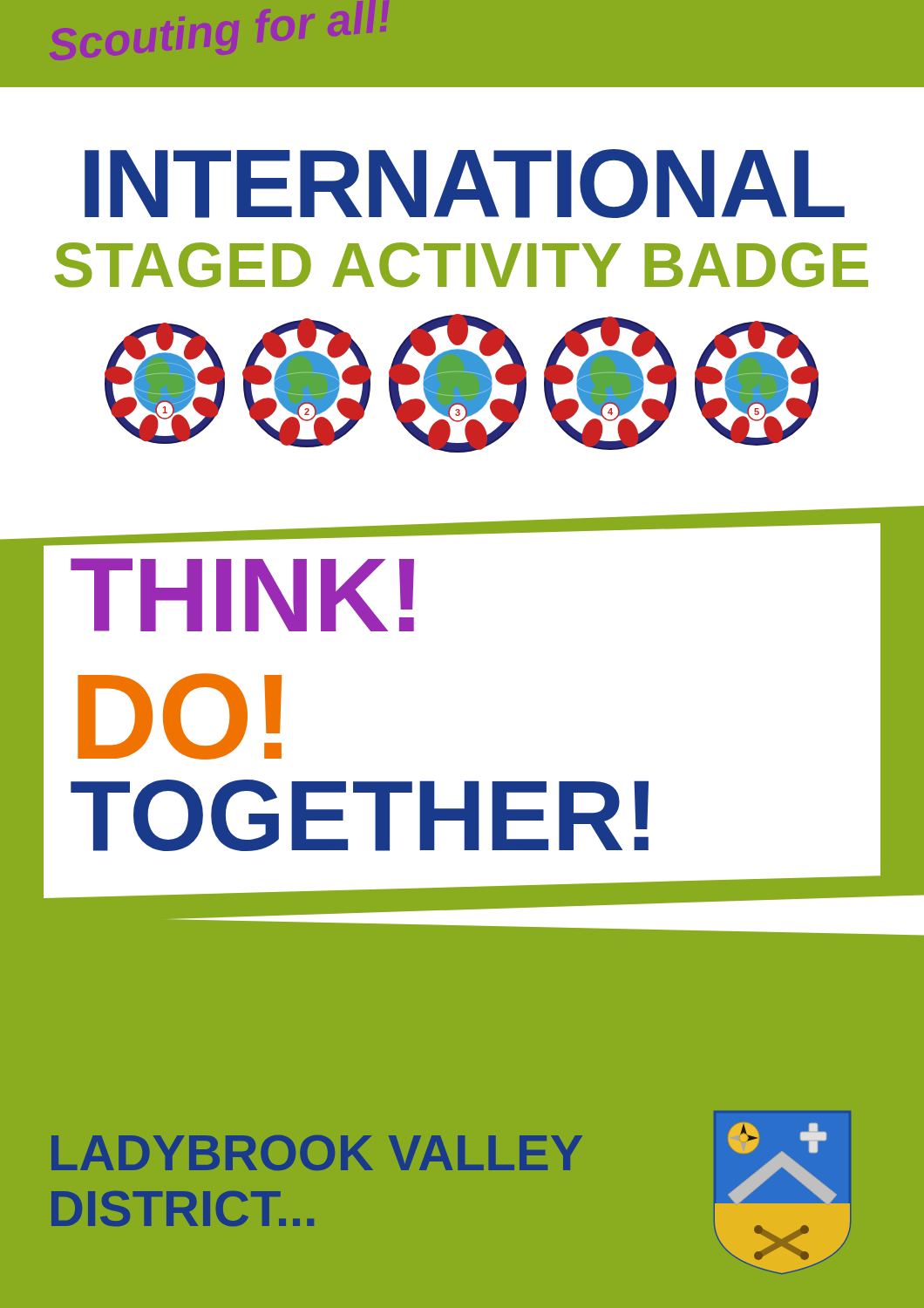Click where it says "LADYBROOK VALLEYDISTRICT..."
The image size is (924, 1308).
pos(316,1181)
